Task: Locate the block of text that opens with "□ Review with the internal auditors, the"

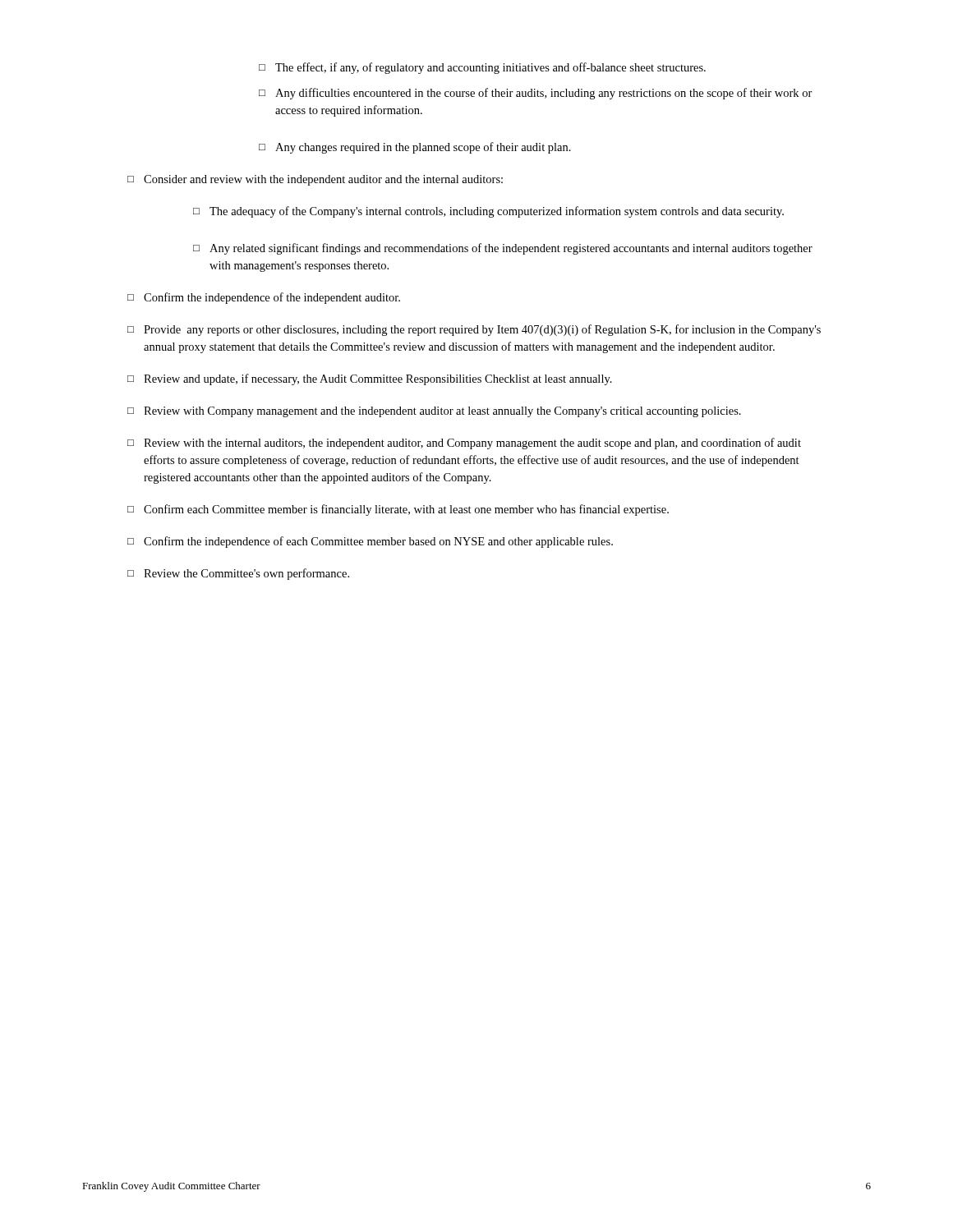Action: [x=481, y=461]
